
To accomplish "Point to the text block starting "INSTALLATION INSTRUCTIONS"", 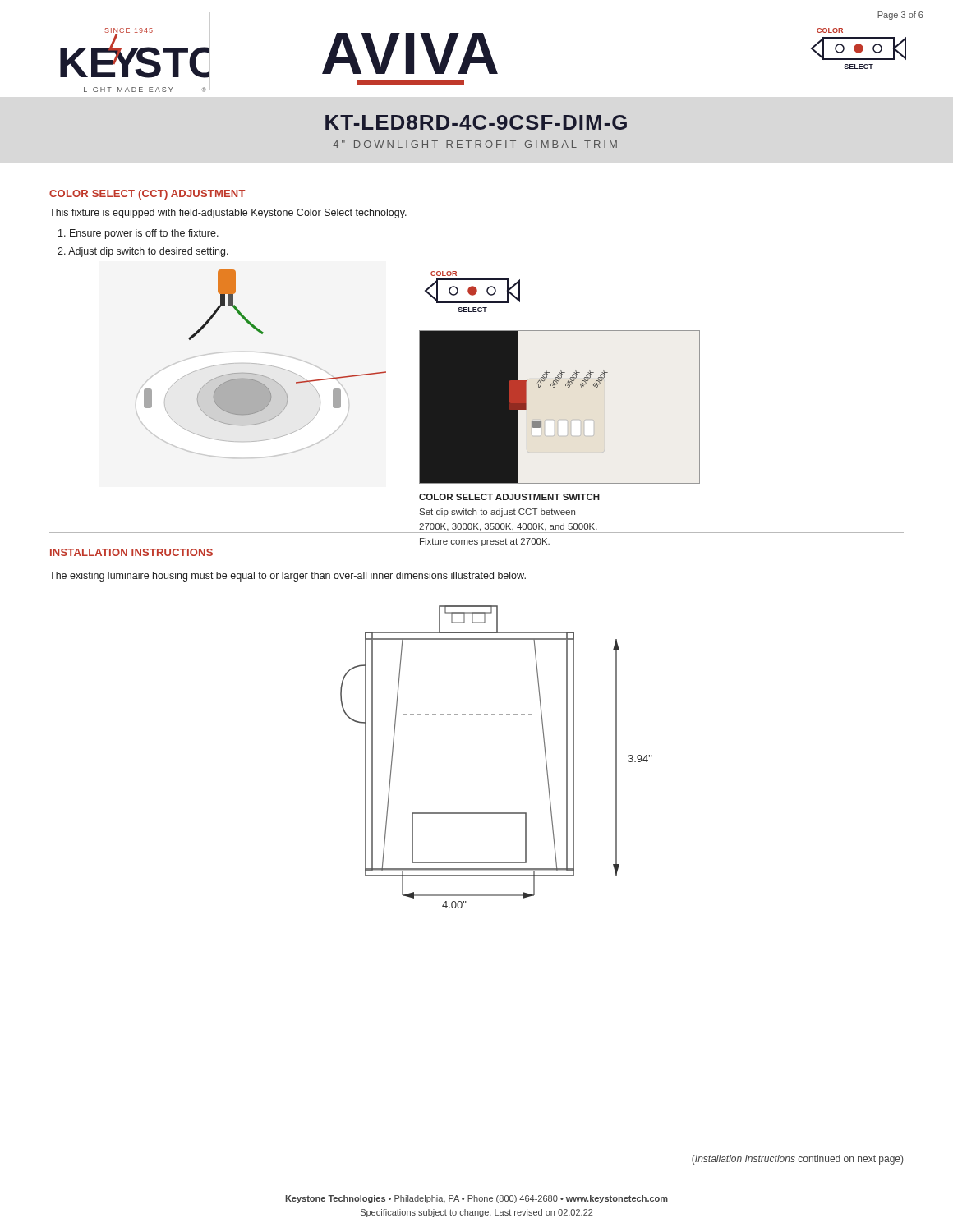I will point(131,552).
